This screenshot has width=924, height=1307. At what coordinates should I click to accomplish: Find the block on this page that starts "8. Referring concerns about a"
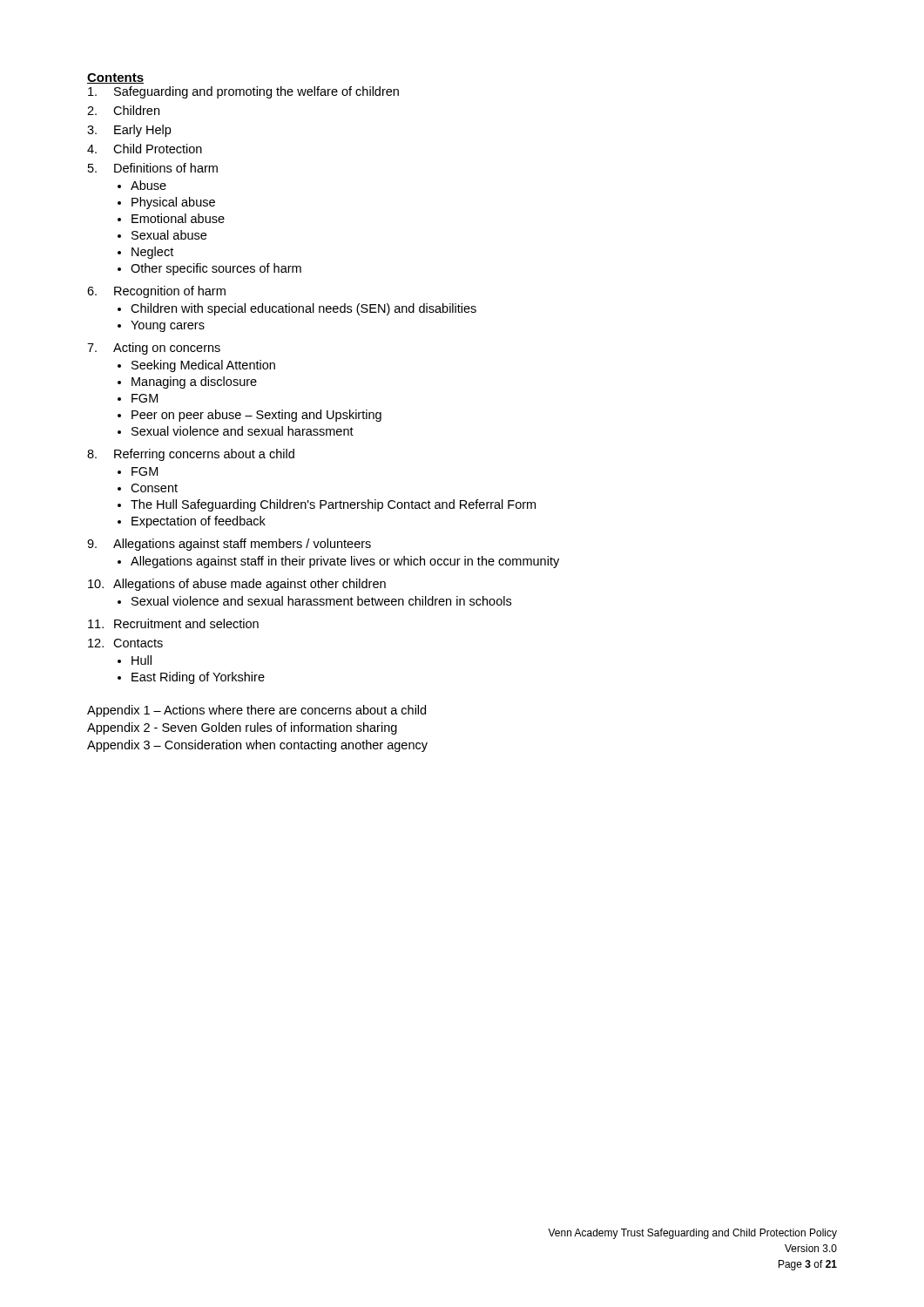click(462, 489)
